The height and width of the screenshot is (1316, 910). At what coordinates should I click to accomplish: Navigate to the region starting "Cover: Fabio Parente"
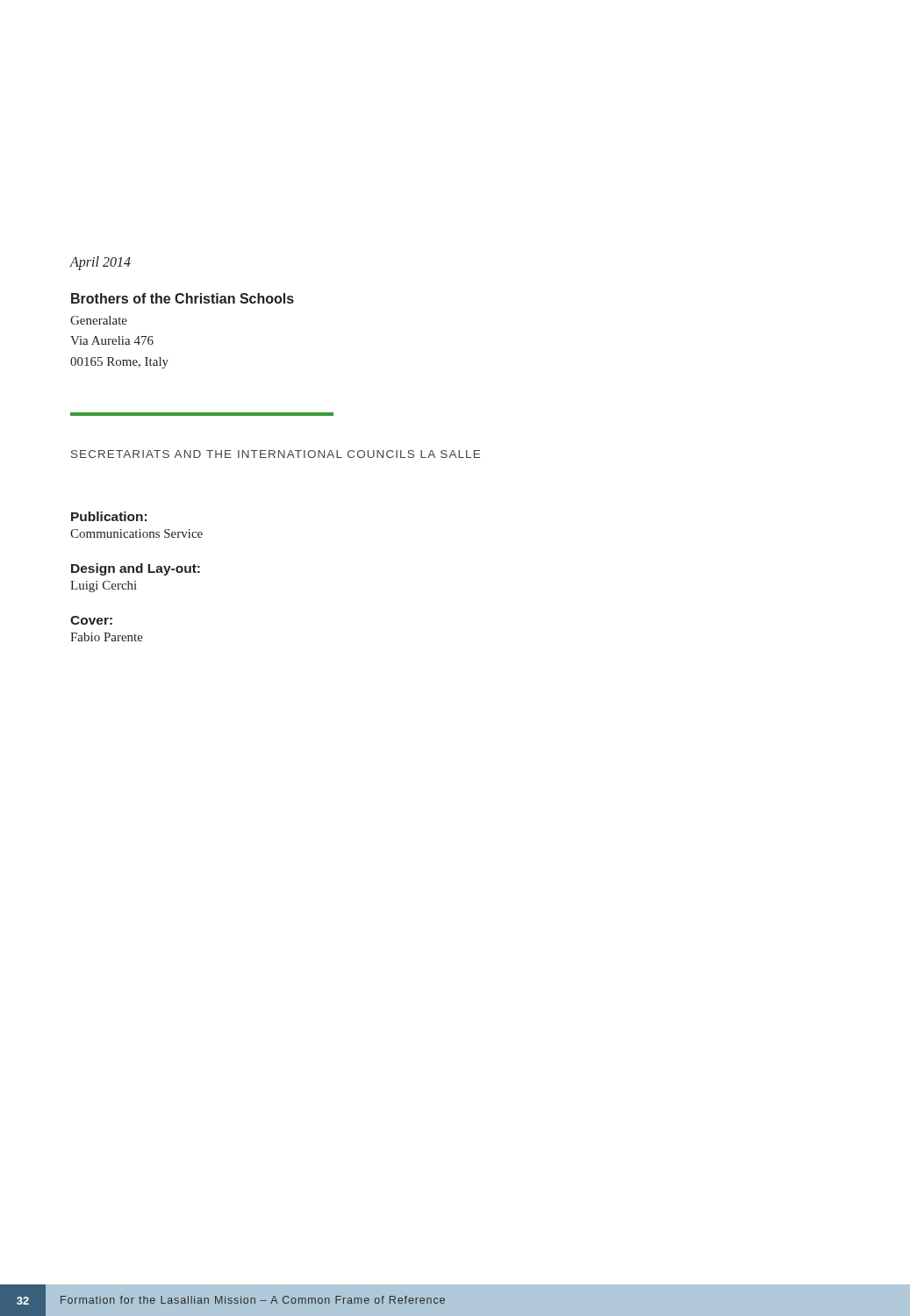(x=91, y=620)
